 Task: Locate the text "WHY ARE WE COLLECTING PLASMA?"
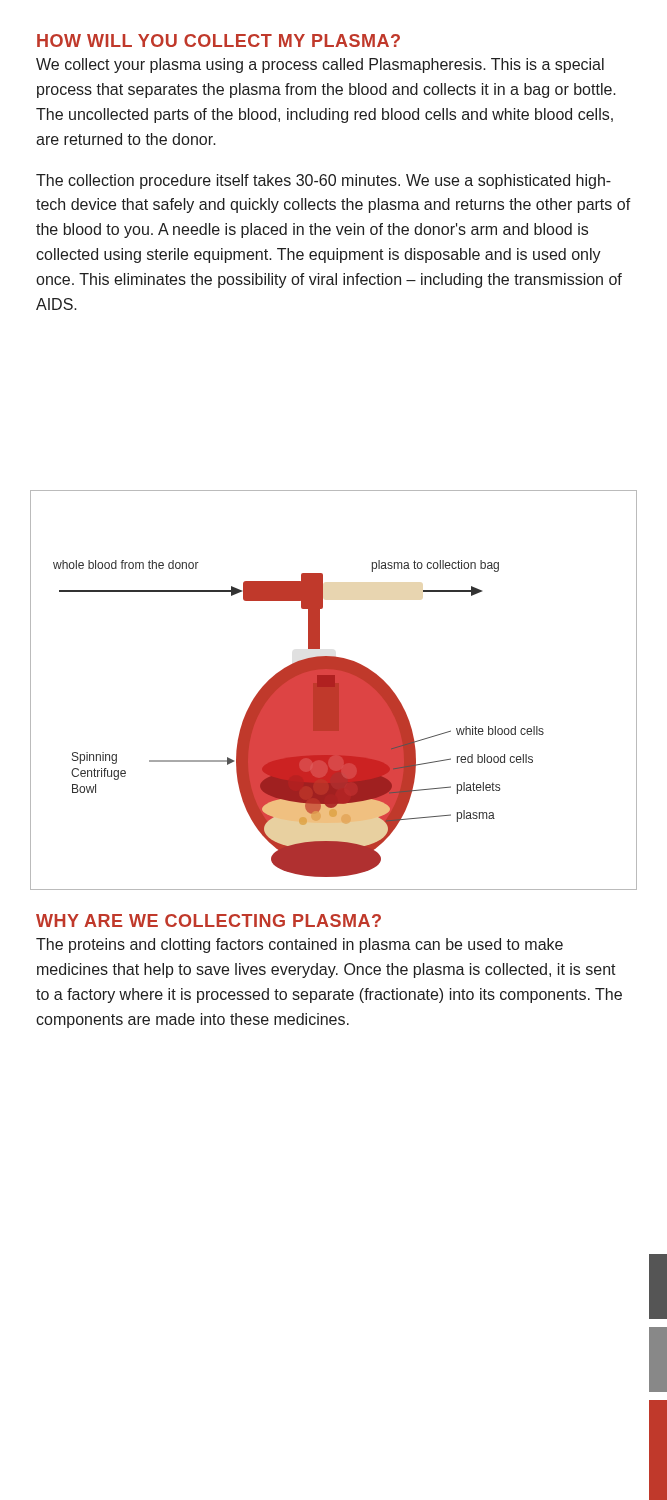click(x=209, y=921)
